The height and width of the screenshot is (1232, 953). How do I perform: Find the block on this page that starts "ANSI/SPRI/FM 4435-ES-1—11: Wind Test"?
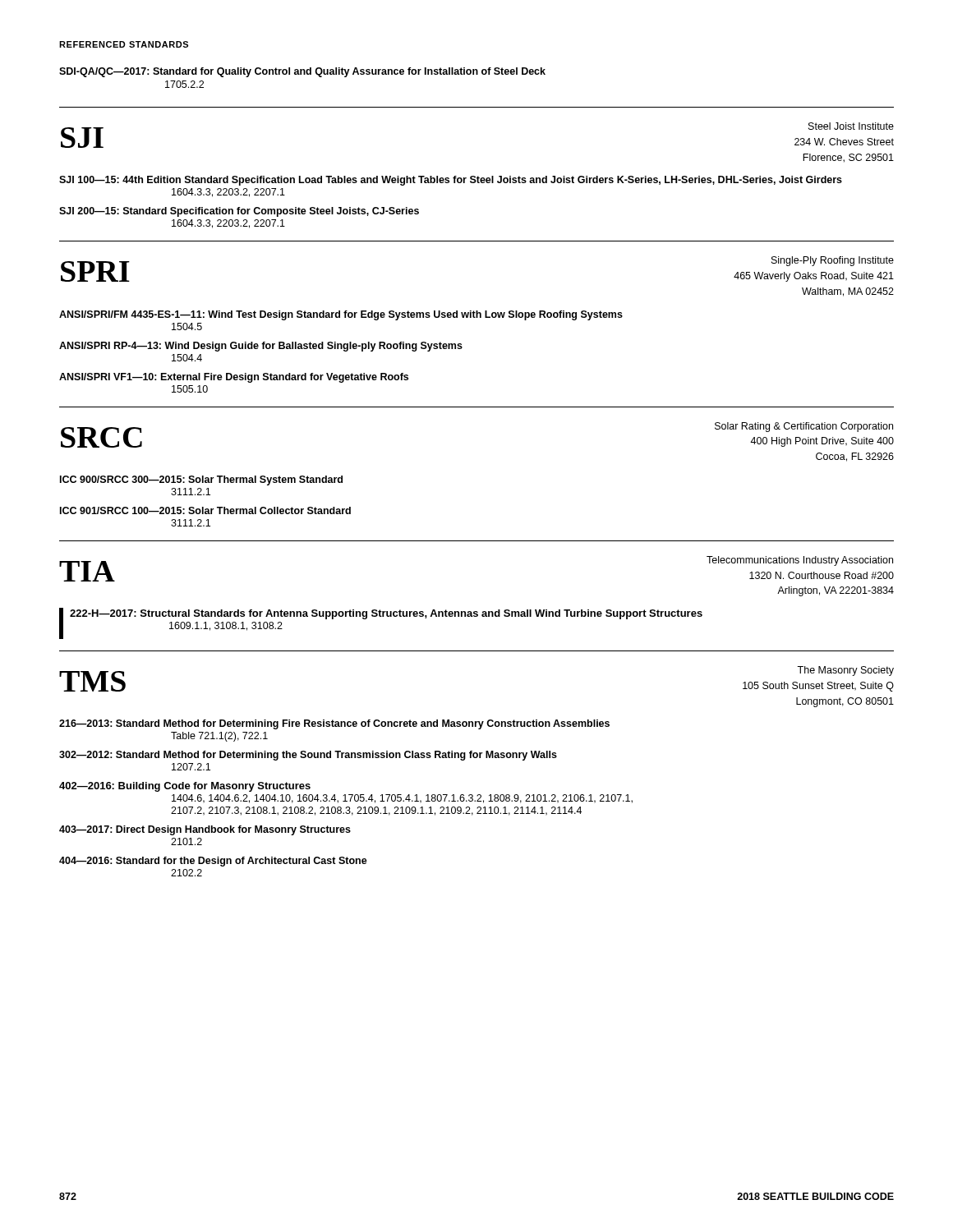click(x=341, y=320)
